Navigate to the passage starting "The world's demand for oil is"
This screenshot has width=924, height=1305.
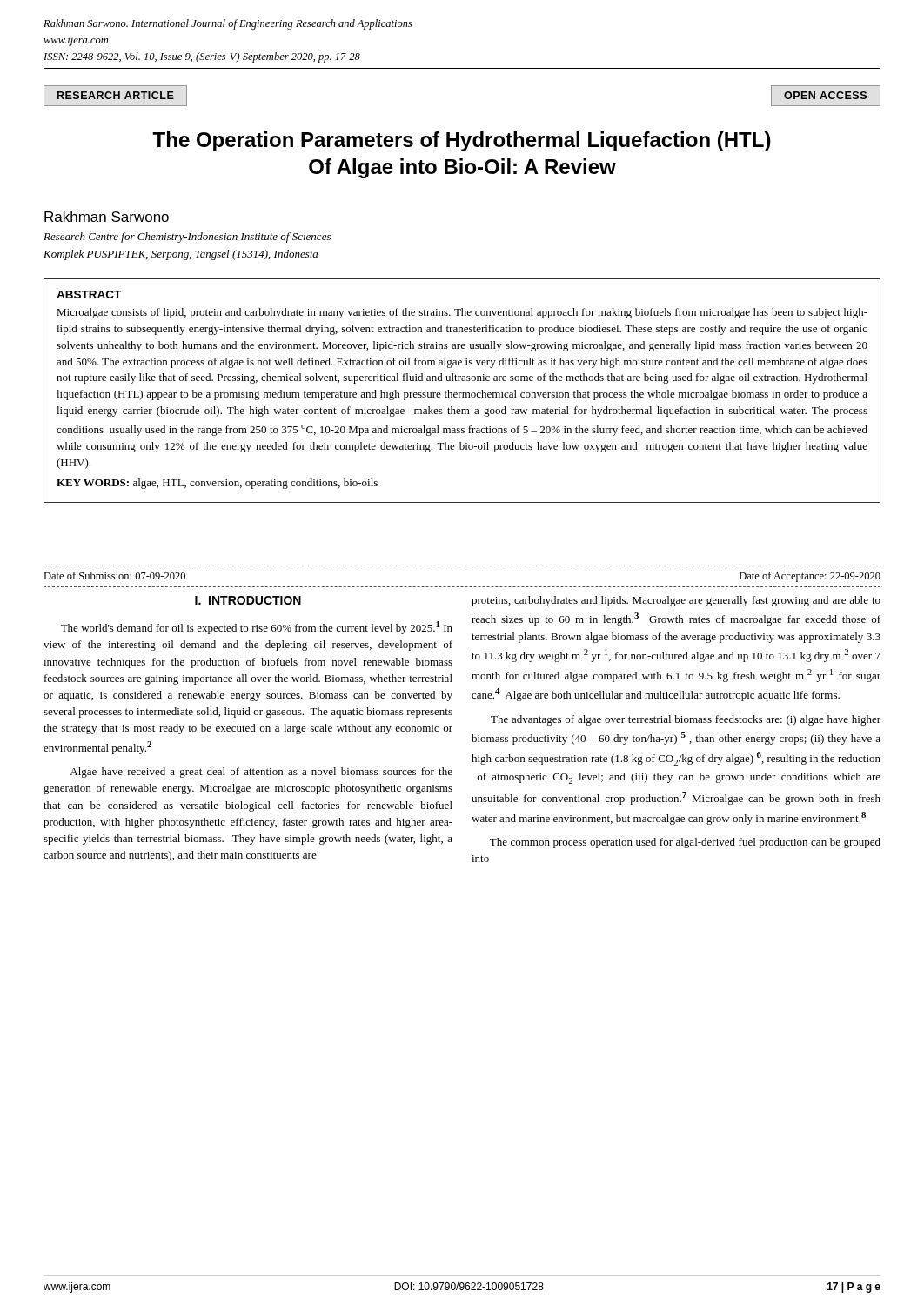point(248,740)
